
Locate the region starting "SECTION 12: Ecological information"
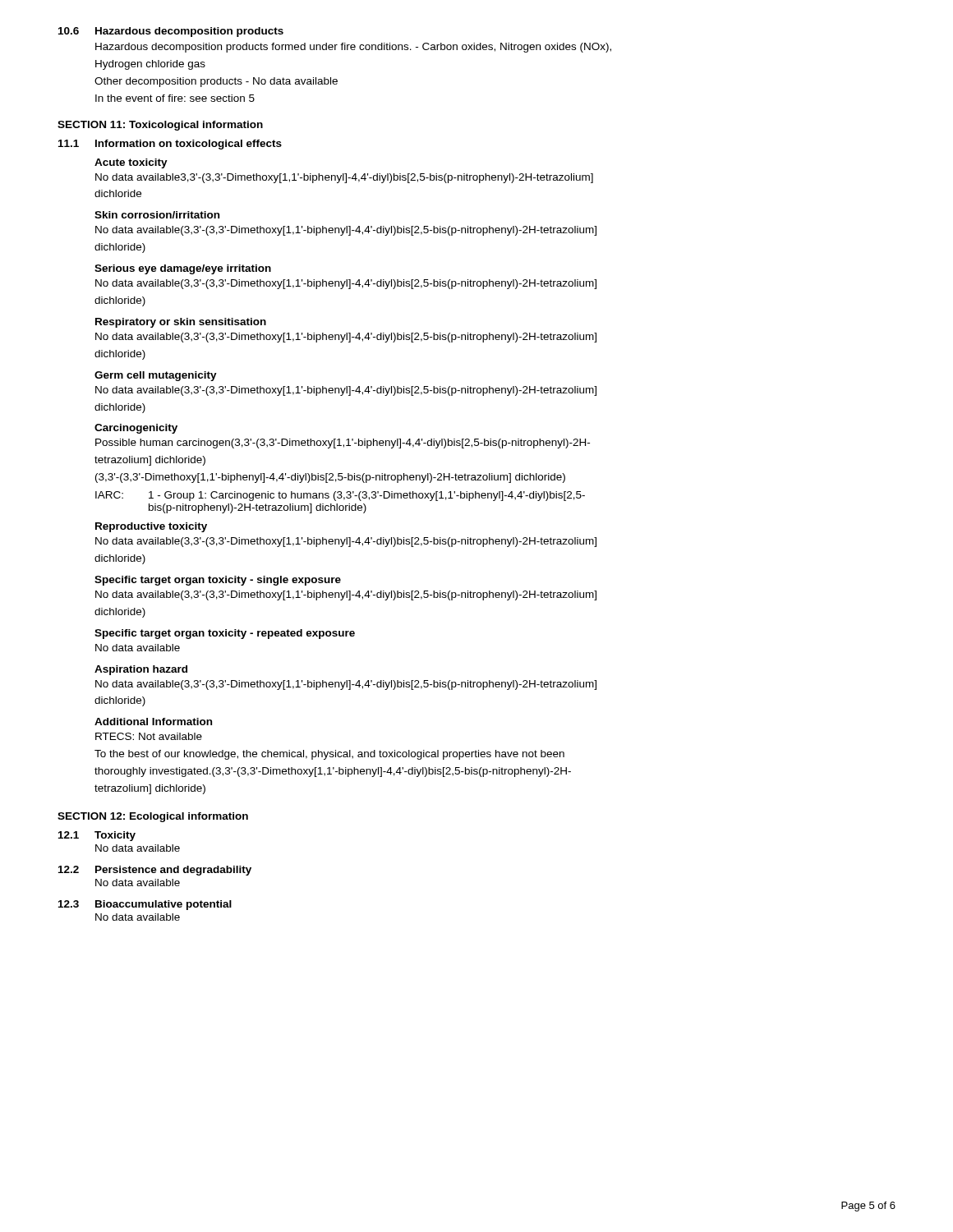pos(153,816)
